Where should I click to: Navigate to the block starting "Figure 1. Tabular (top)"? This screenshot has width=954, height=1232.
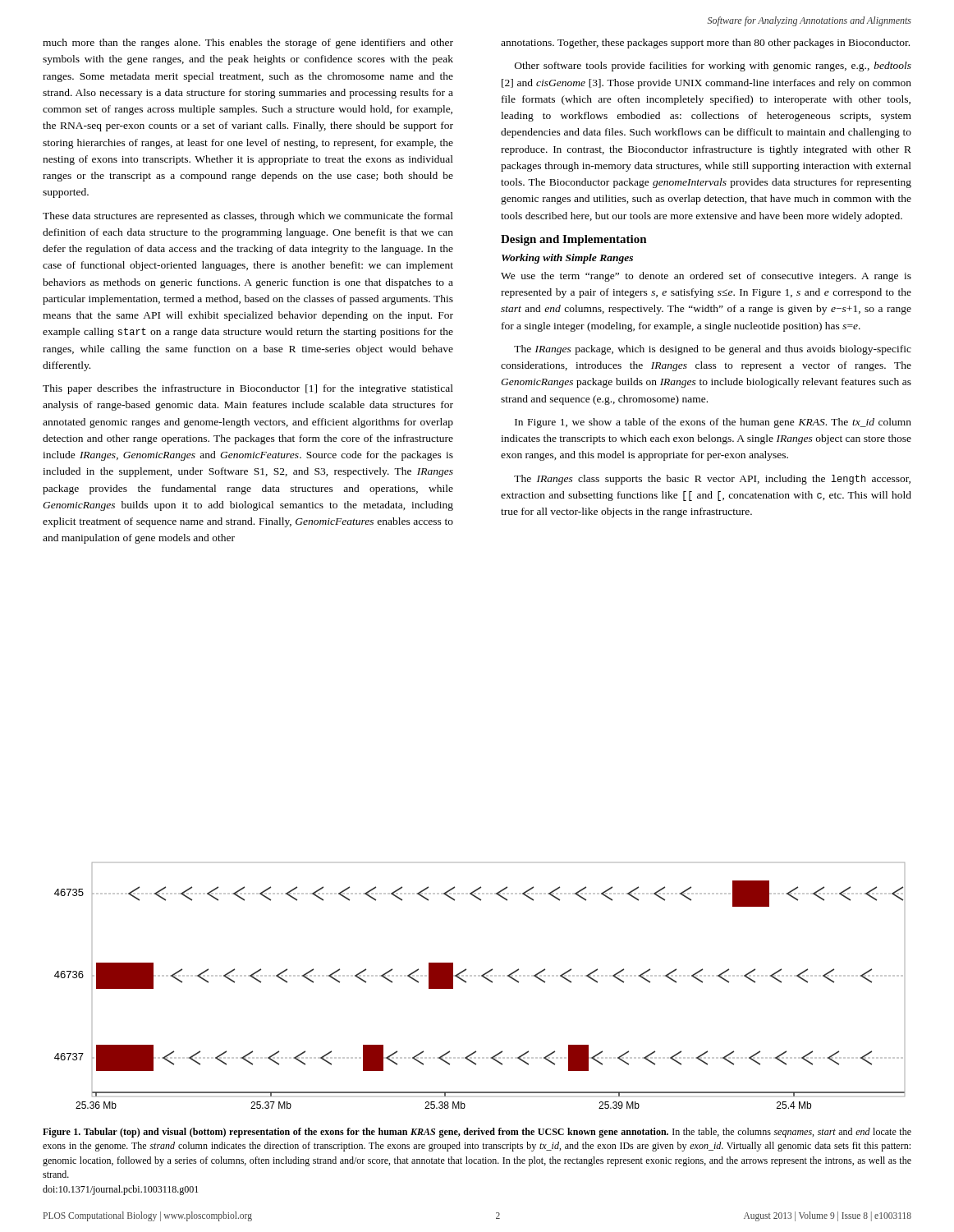pyautogui.click(x=477, y=1161)
